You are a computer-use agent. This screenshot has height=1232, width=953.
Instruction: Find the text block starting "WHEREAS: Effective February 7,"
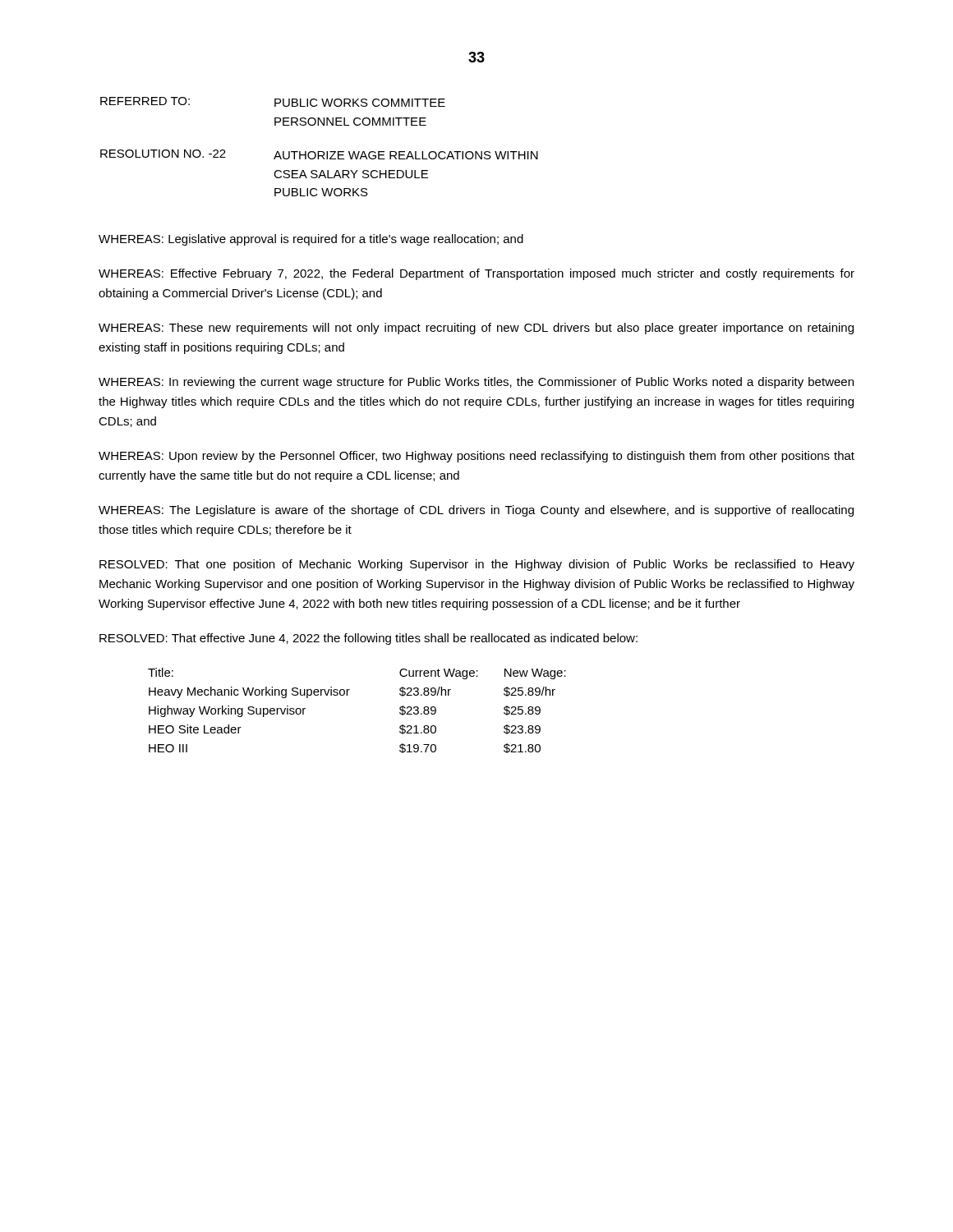(x=476, y=283)
